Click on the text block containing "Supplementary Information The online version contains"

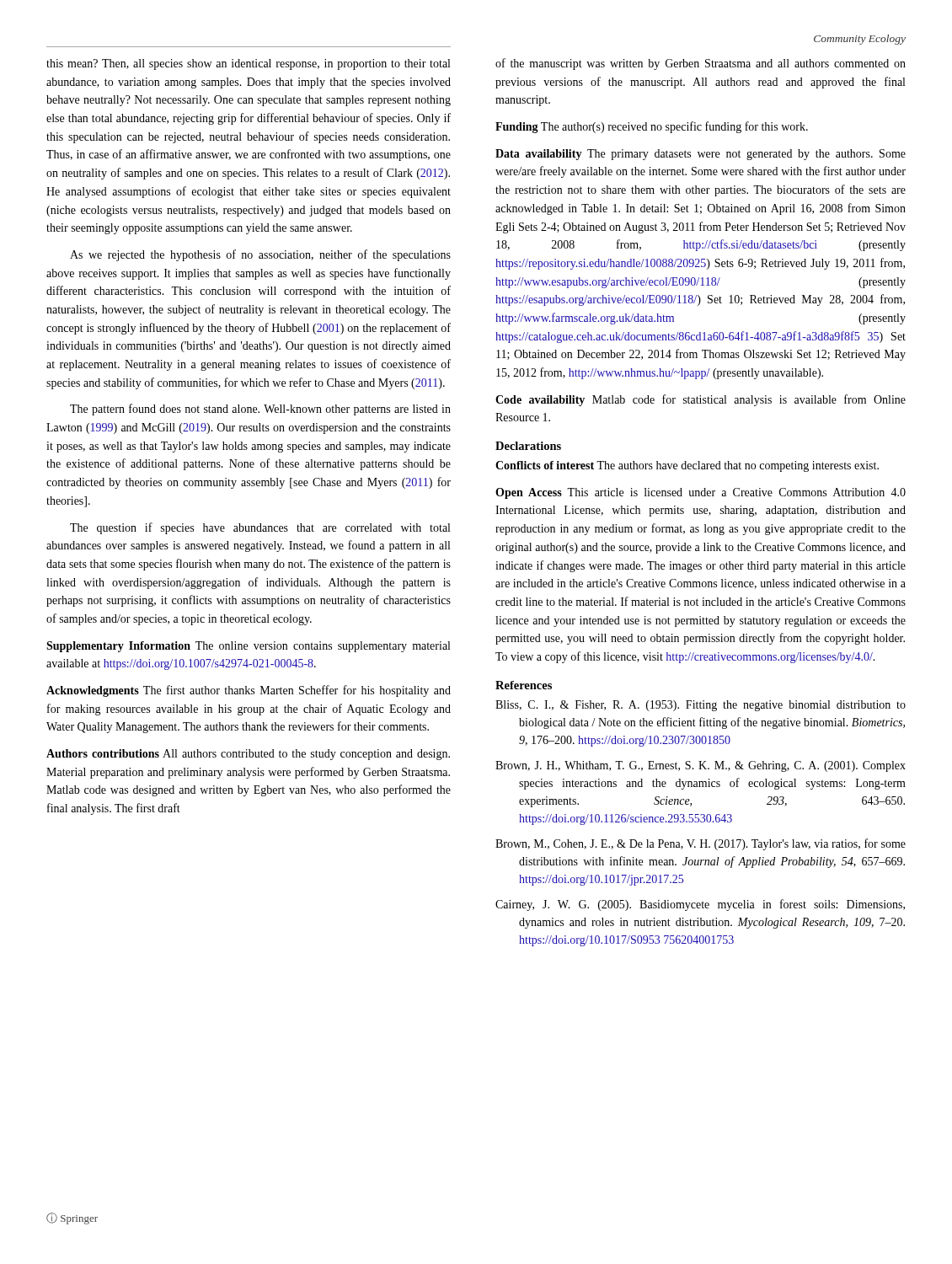pos(249,727)
